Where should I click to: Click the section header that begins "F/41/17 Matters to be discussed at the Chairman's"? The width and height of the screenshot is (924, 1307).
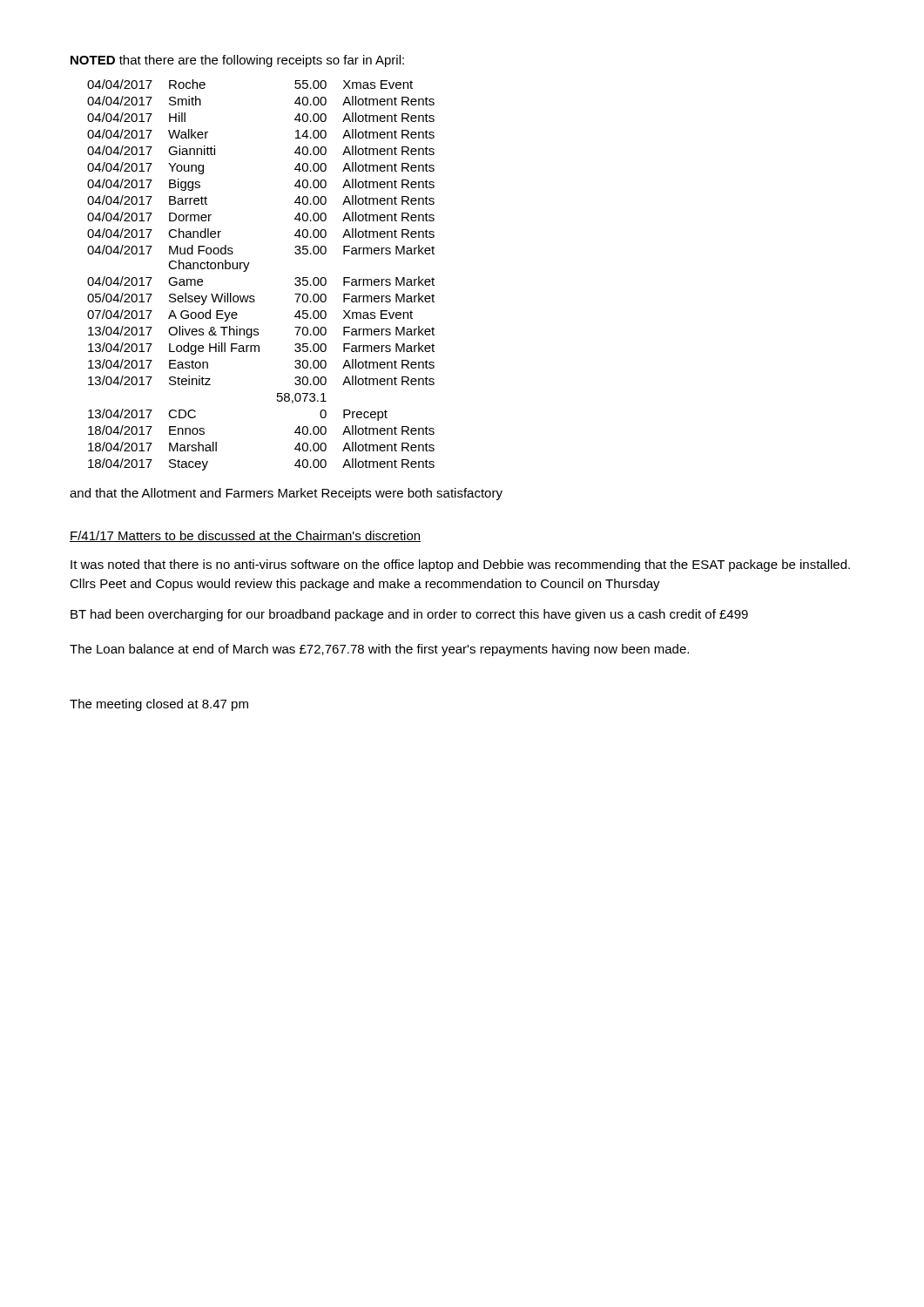[x=245, y=535]
